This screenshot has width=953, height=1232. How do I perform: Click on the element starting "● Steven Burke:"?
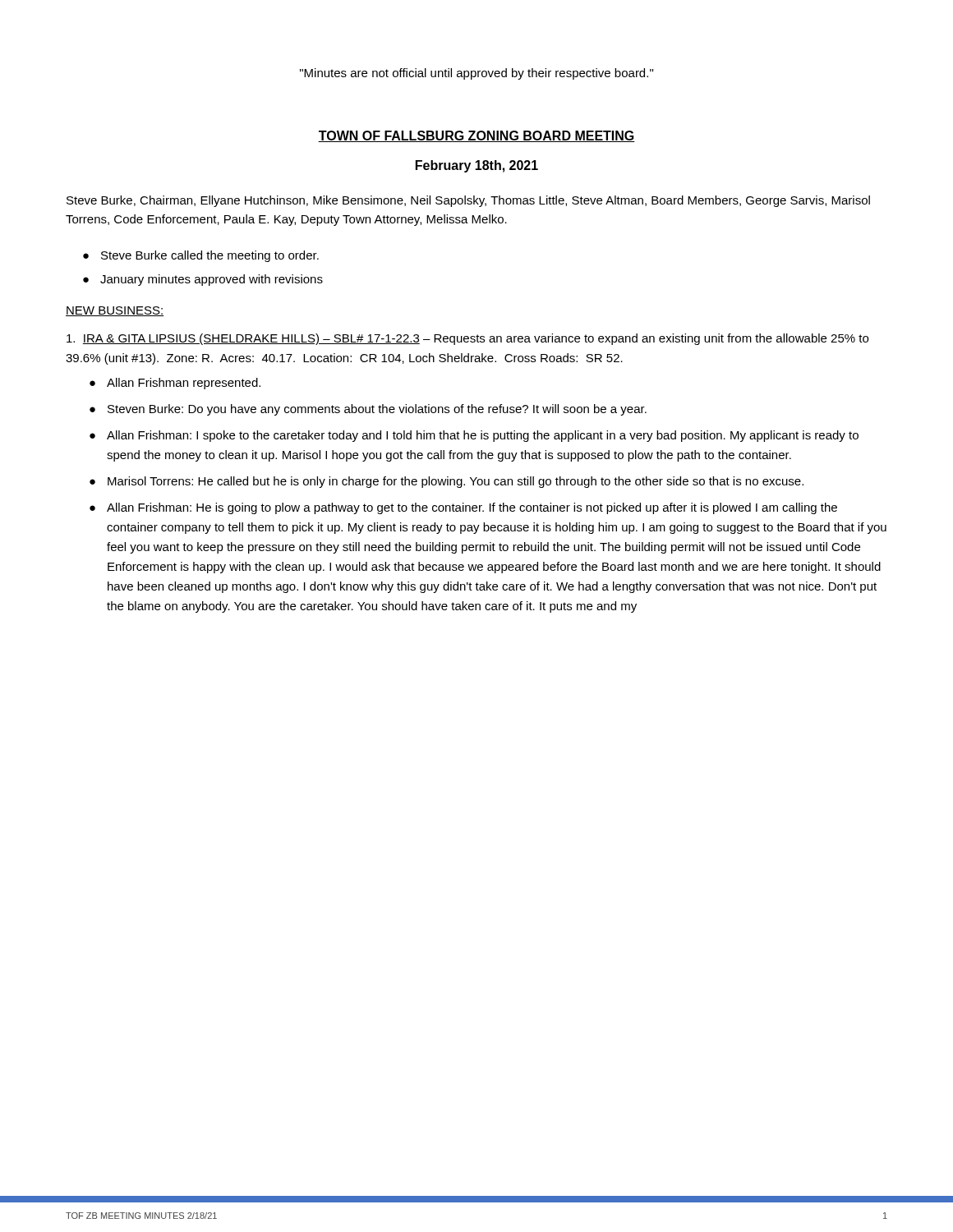pyautogui.click(x=368, y=409)
